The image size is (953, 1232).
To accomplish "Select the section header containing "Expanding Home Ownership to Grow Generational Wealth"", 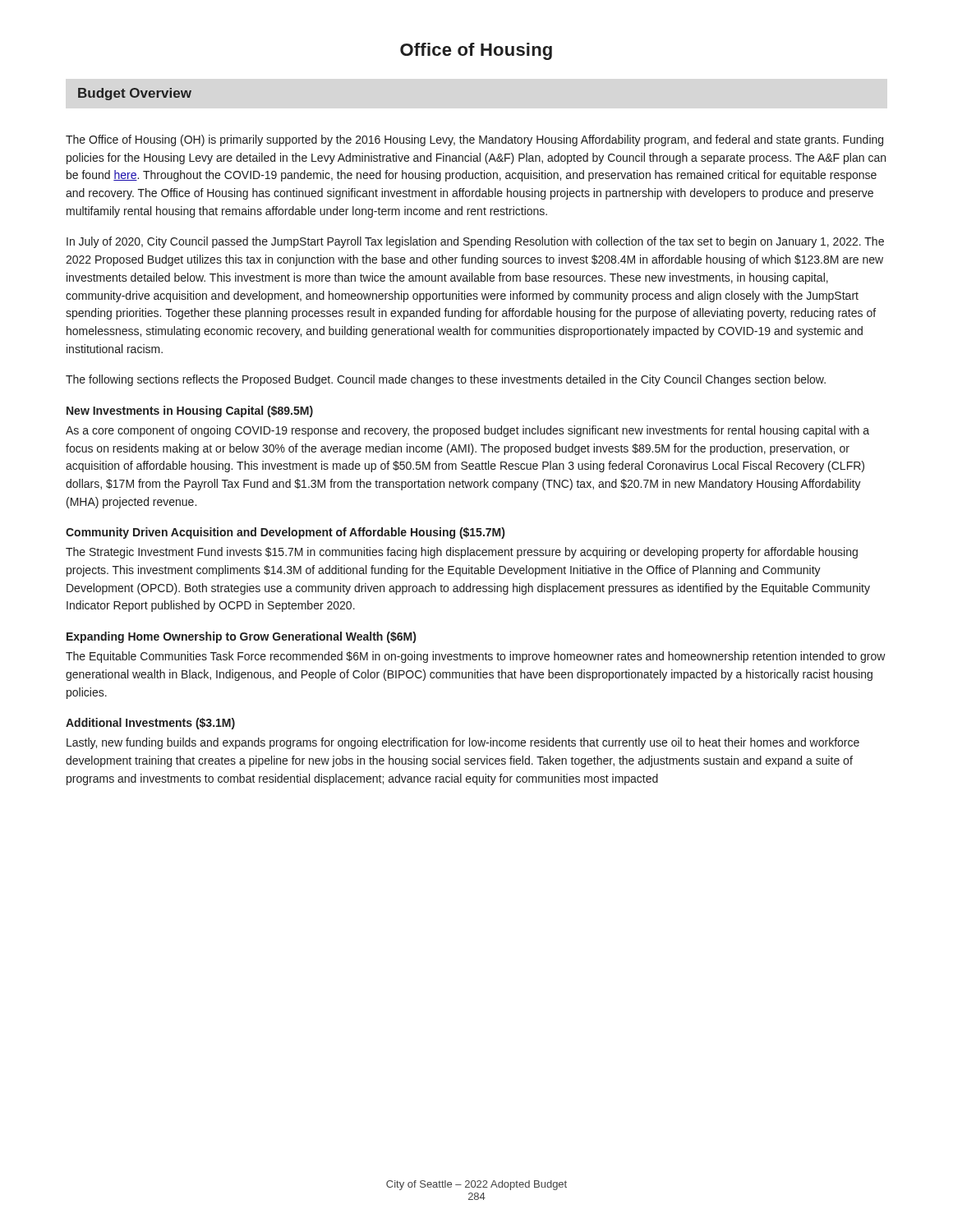I will click(x=241, y=637).
